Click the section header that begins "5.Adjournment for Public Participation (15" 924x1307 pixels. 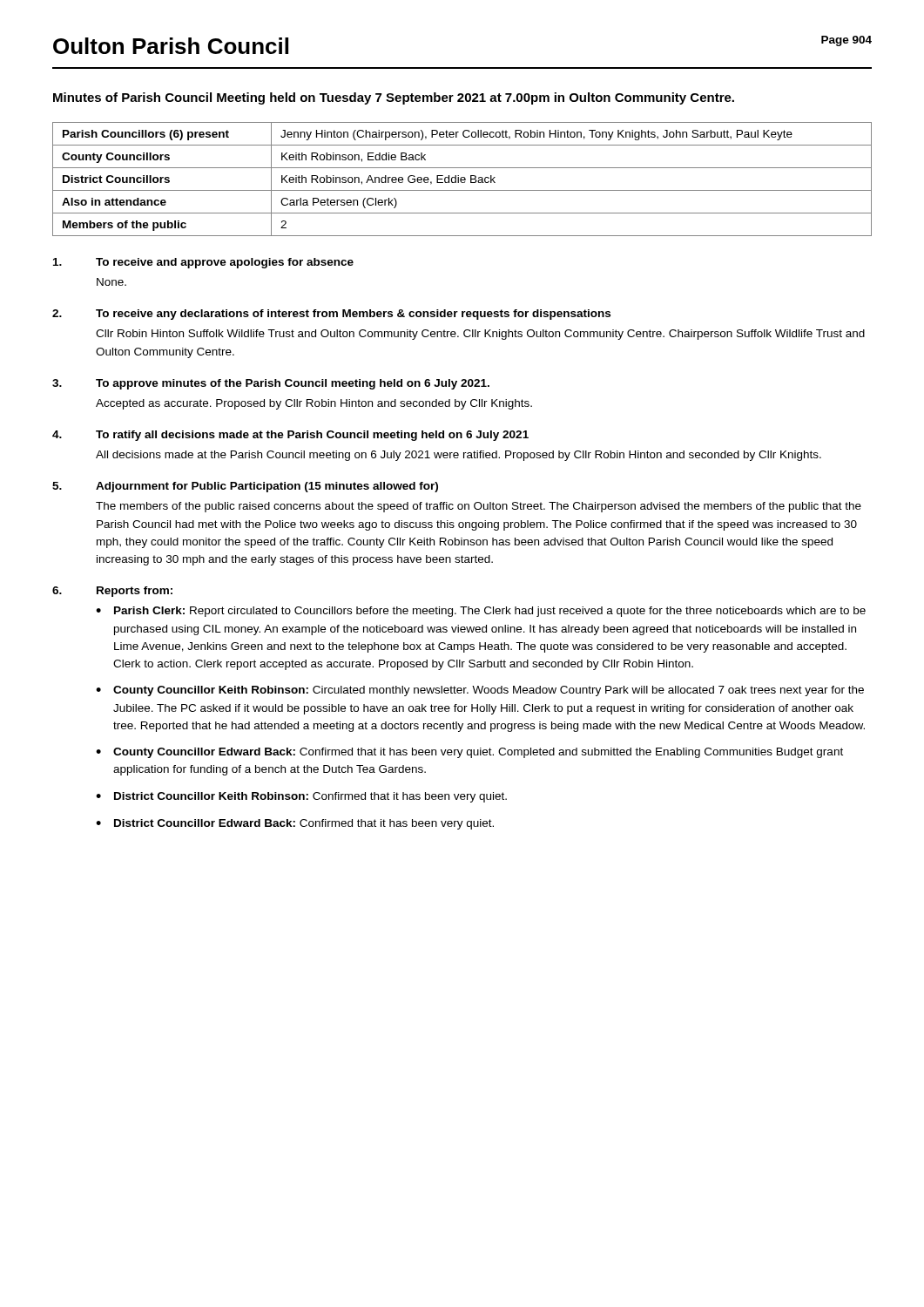pos(246,486)
